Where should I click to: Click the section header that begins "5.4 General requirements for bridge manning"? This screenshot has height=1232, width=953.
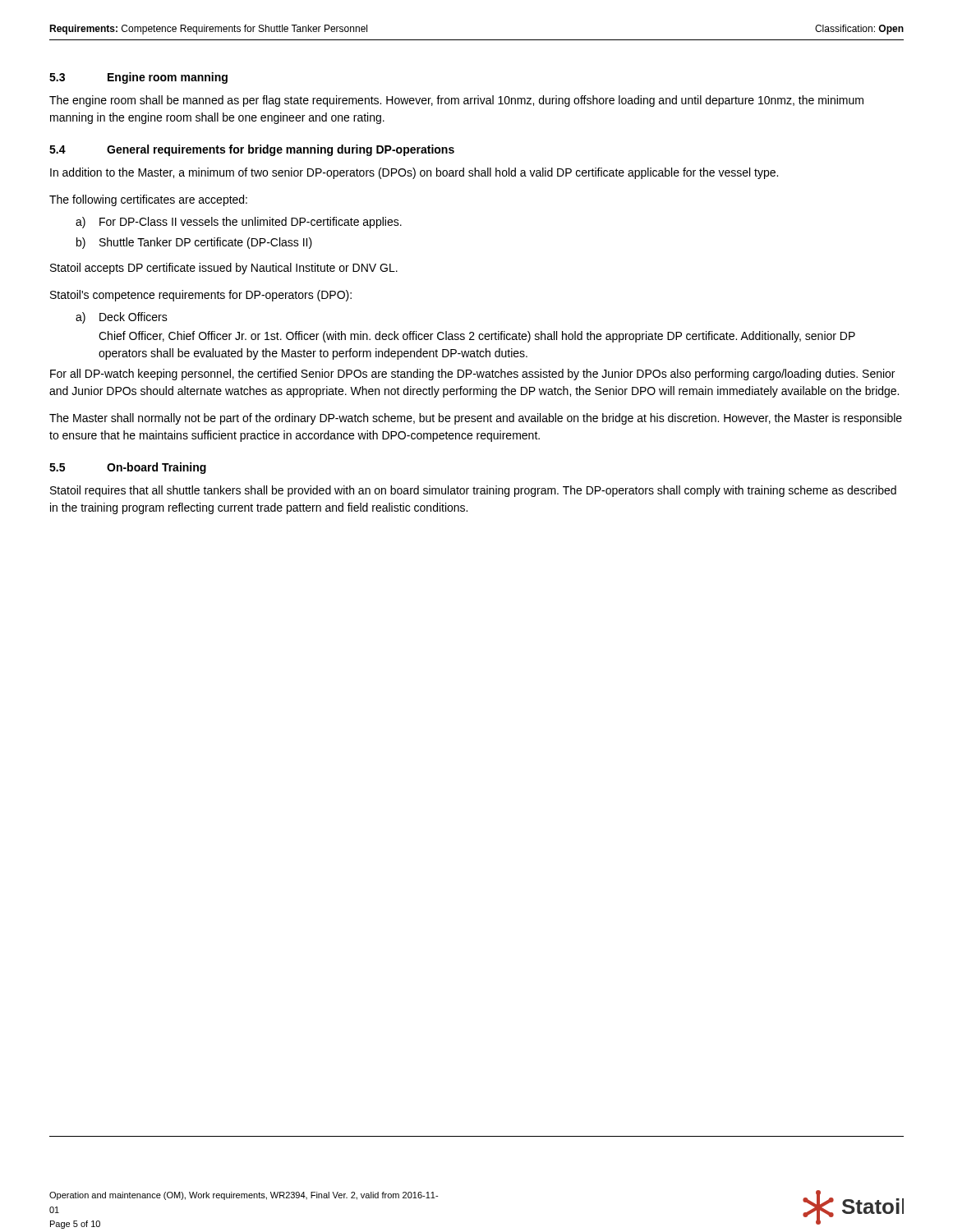(252, 150)
